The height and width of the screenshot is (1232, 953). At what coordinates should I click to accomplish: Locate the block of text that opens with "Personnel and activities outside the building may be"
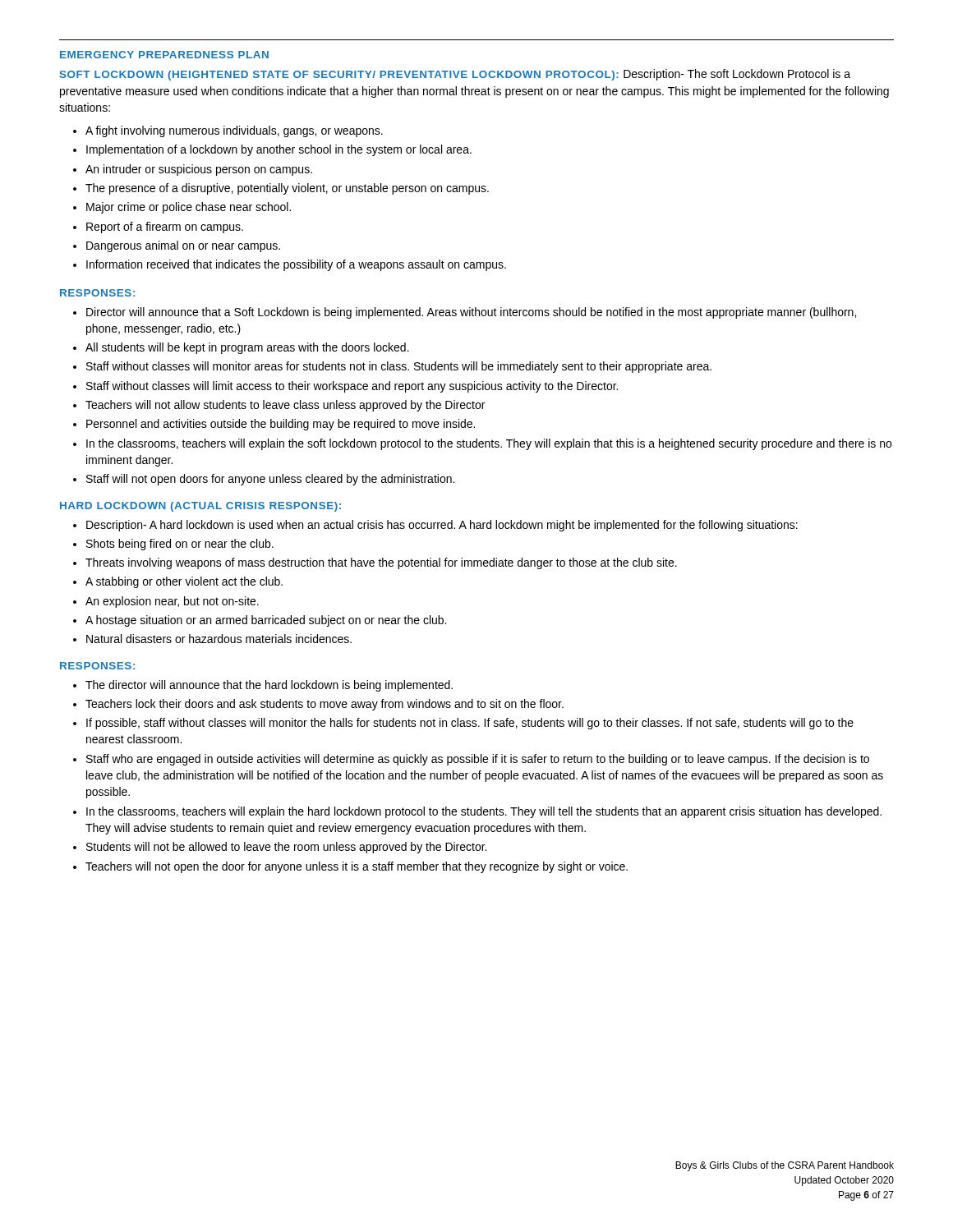[x=476, y=424]
